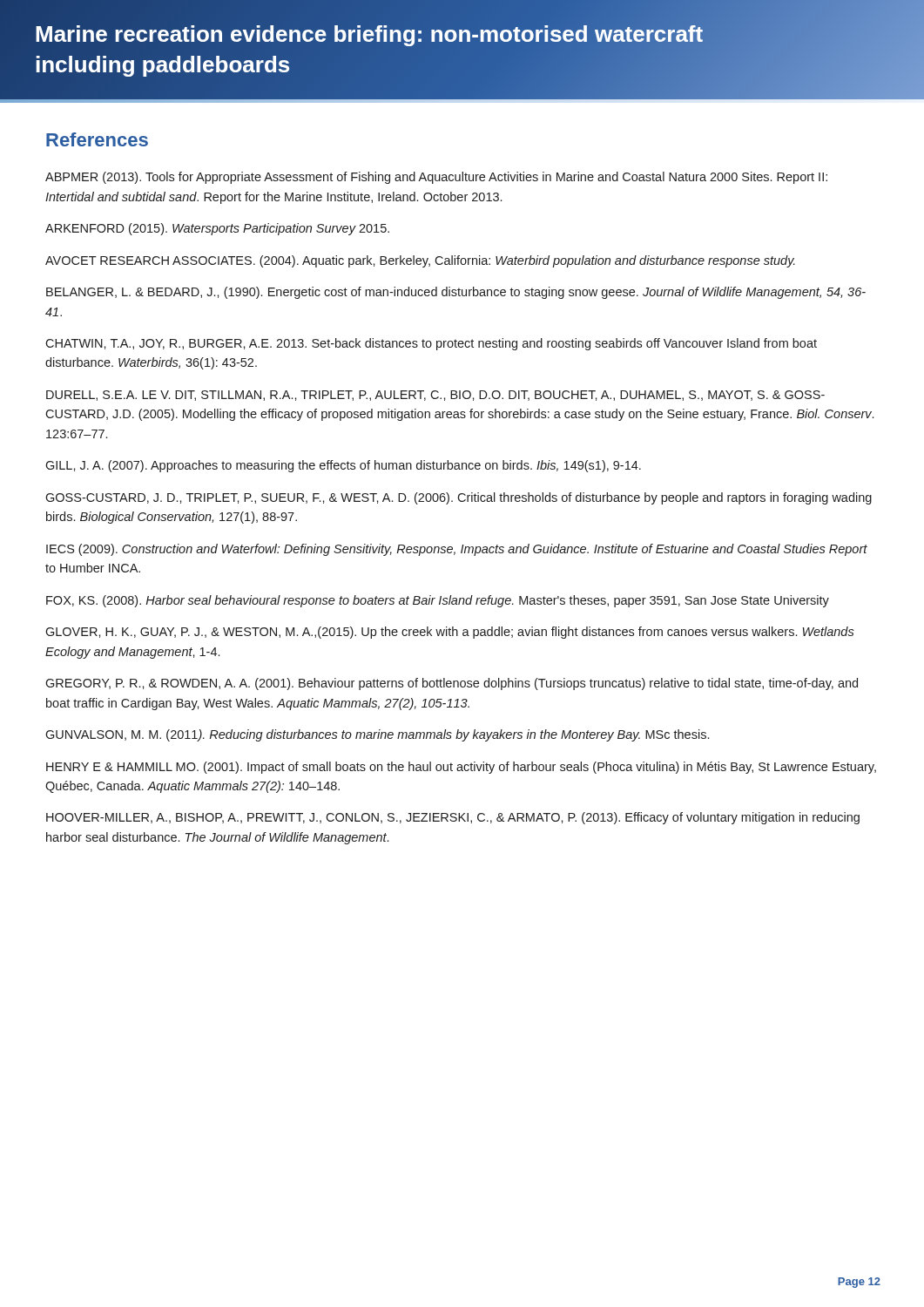Navigate to the region starting "GUNVALSON, M. M. (2011). Reducing disturbances to marine"
This screenshot has height=1307, width=924.
[x=378, y=735]
